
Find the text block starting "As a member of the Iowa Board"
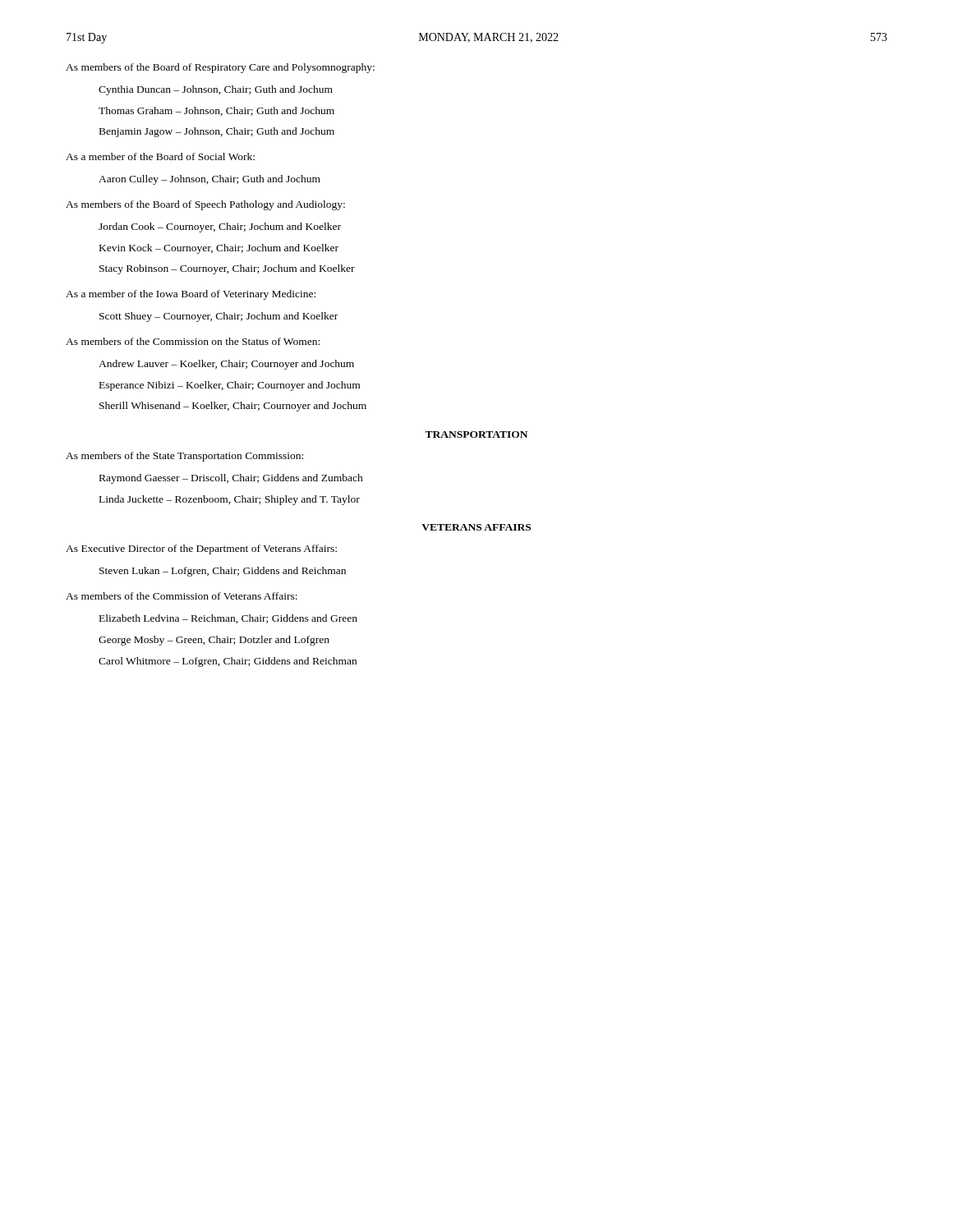[x=191, y=294]
